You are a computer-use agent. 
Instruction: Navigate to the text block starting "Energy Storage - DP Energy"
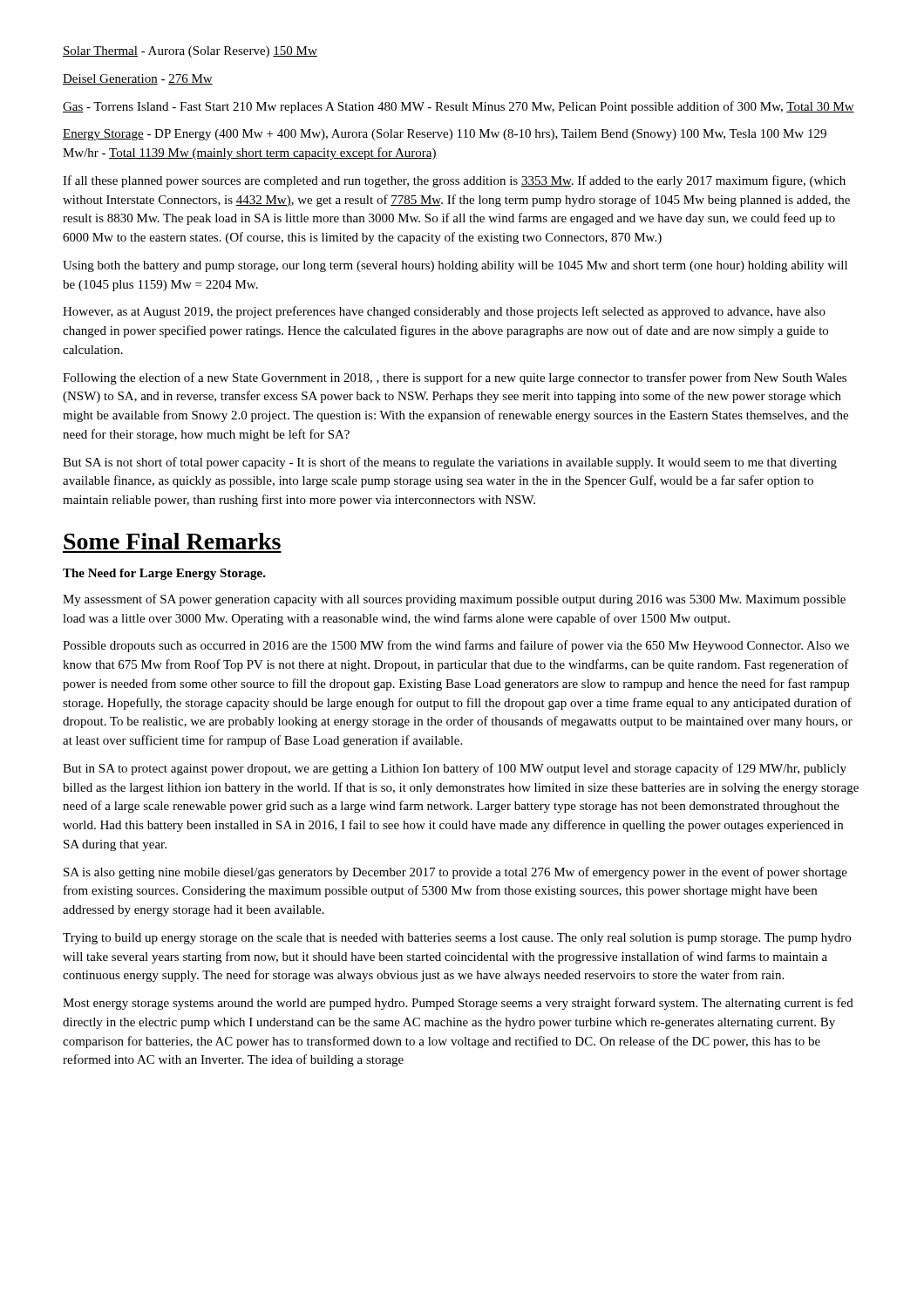click(445, 143)
